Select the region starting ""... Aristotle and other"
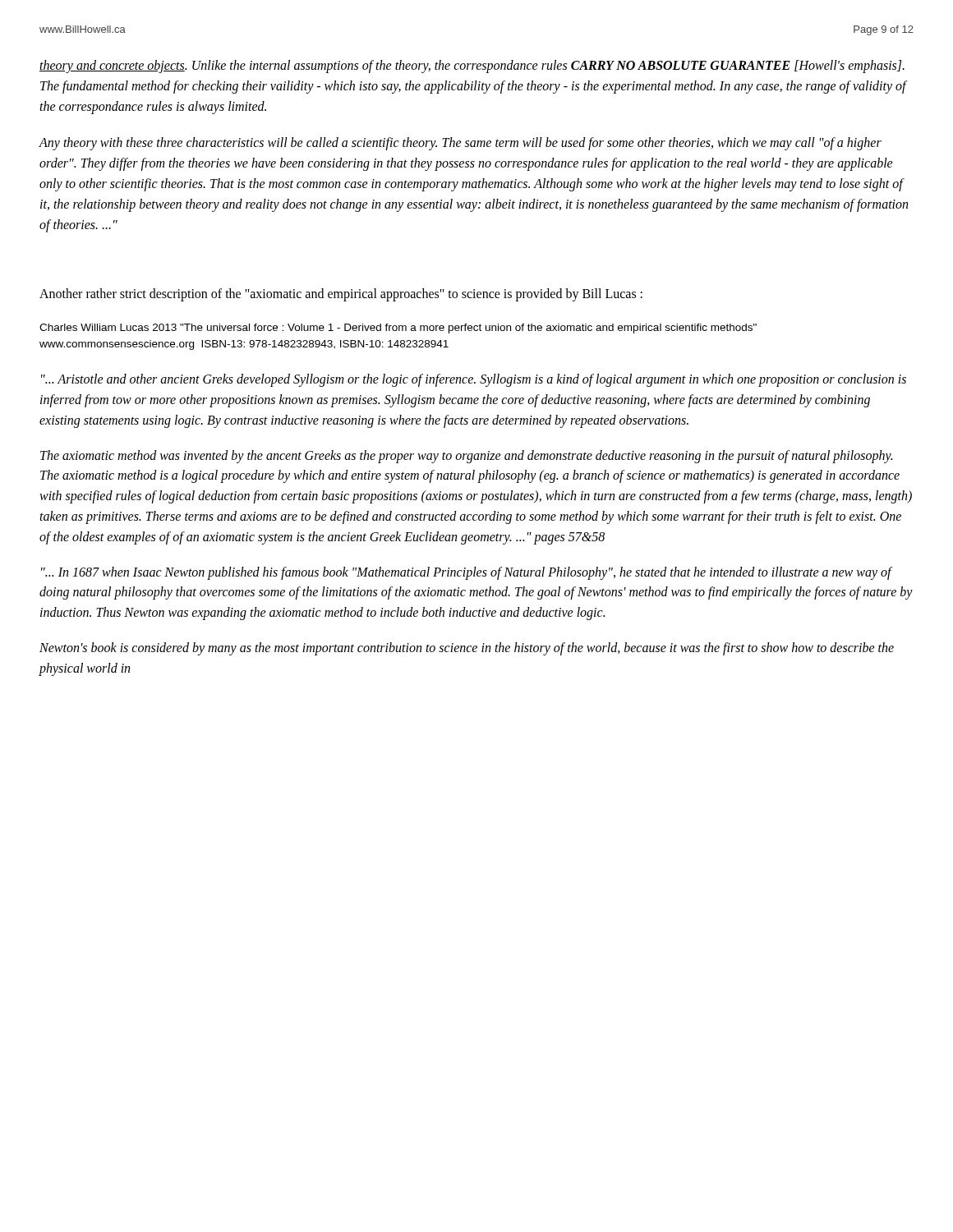This screenshot has height=1232, width=953. tap(473, 400)
